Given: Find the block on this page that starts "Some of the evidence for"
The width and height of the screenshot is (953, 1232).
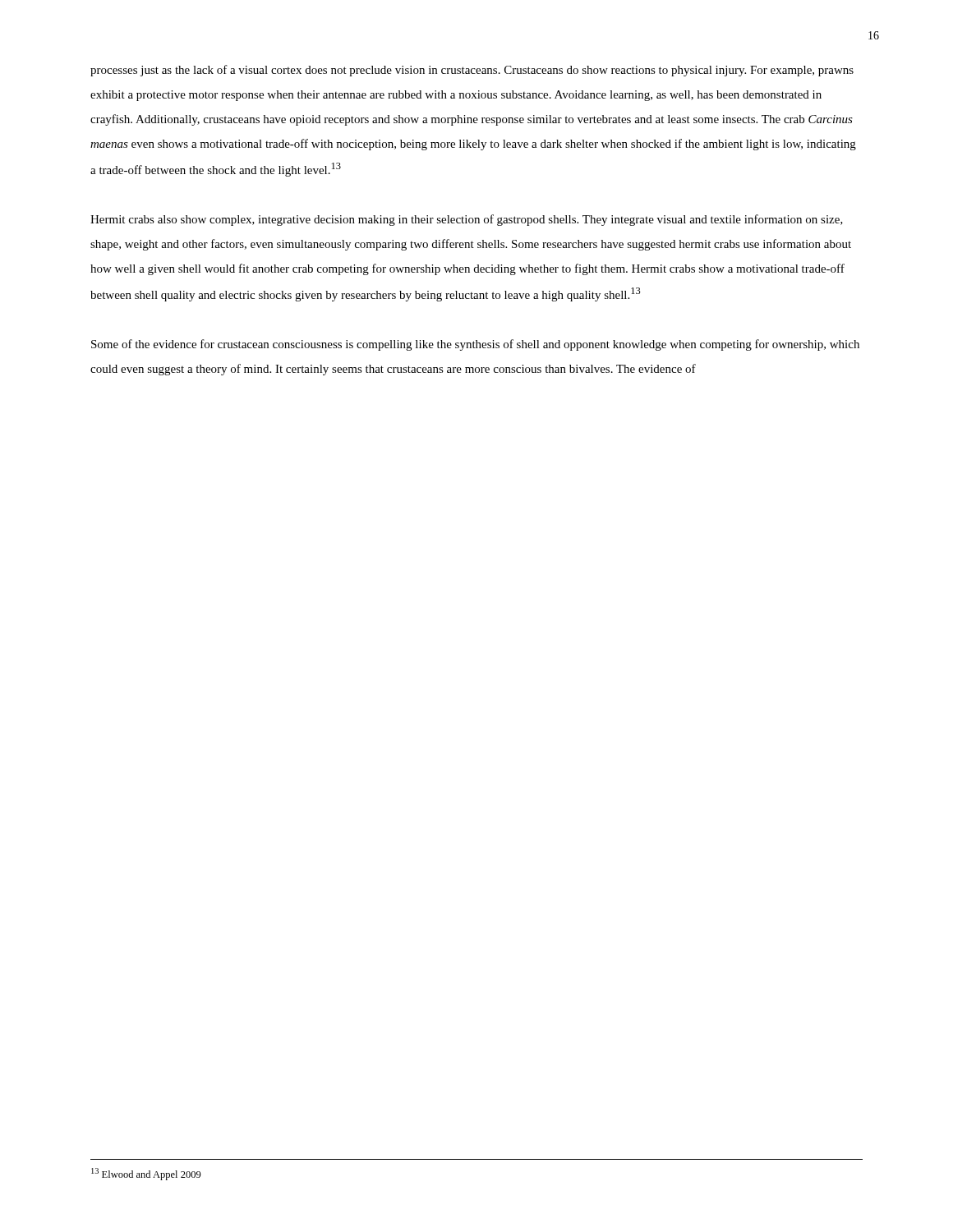Looking at the screenshot, I should (475, 356).
